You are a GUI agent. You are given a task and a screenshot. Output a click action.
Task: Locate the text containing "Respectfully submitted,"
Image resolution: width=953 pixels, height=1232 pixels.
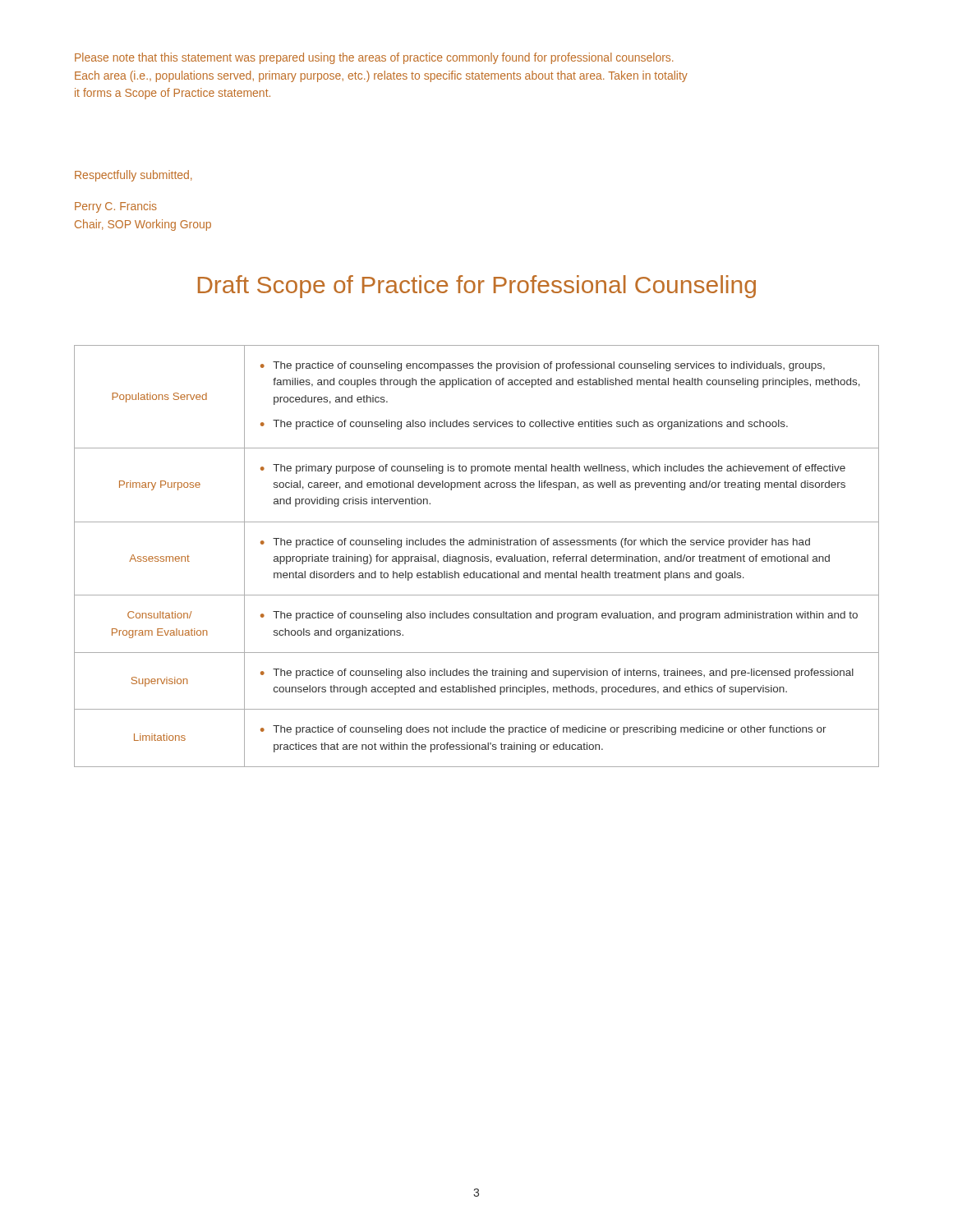point(133,175)
